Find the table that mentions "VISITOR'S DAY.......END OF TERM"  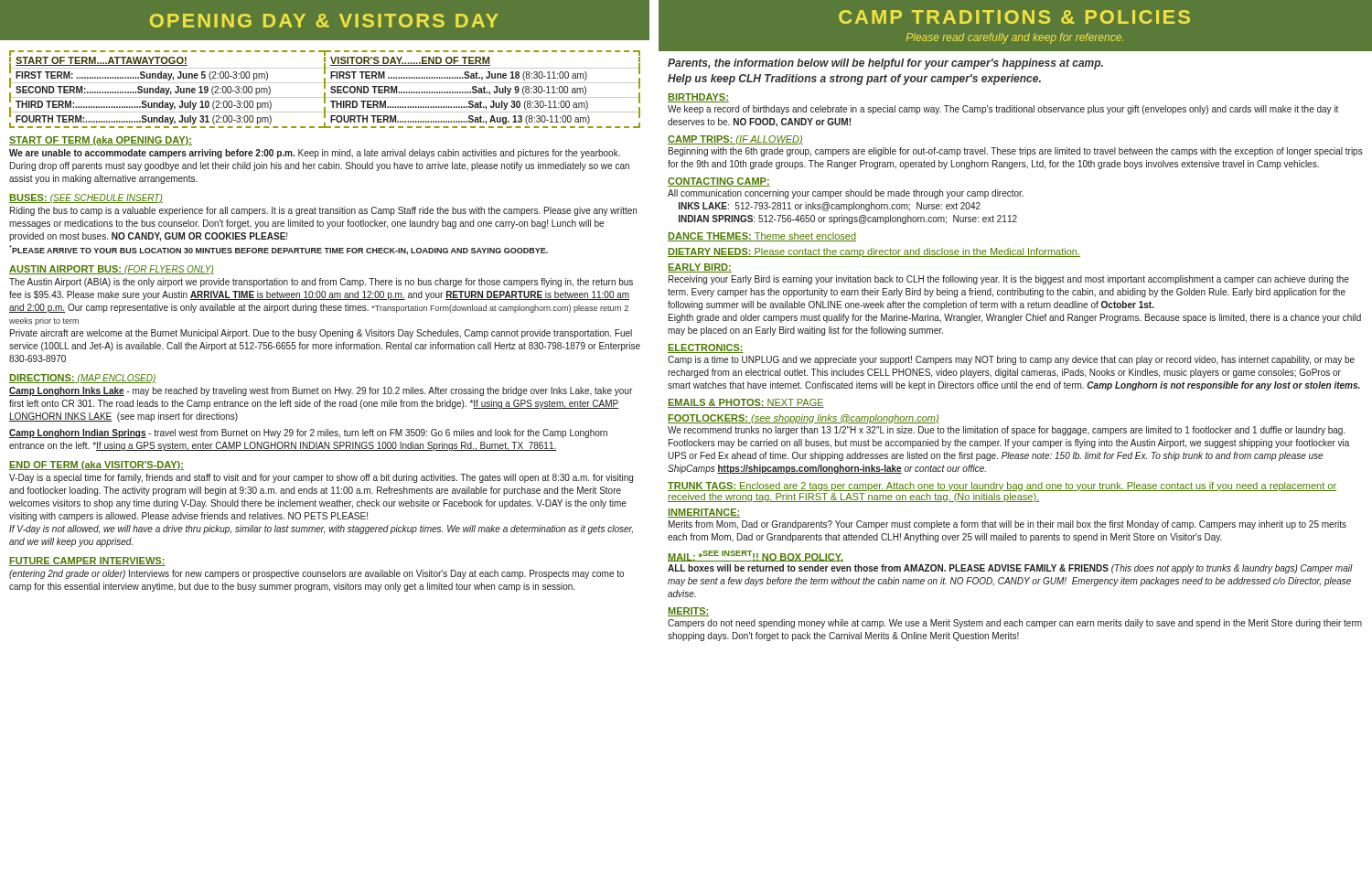point(325,89)
